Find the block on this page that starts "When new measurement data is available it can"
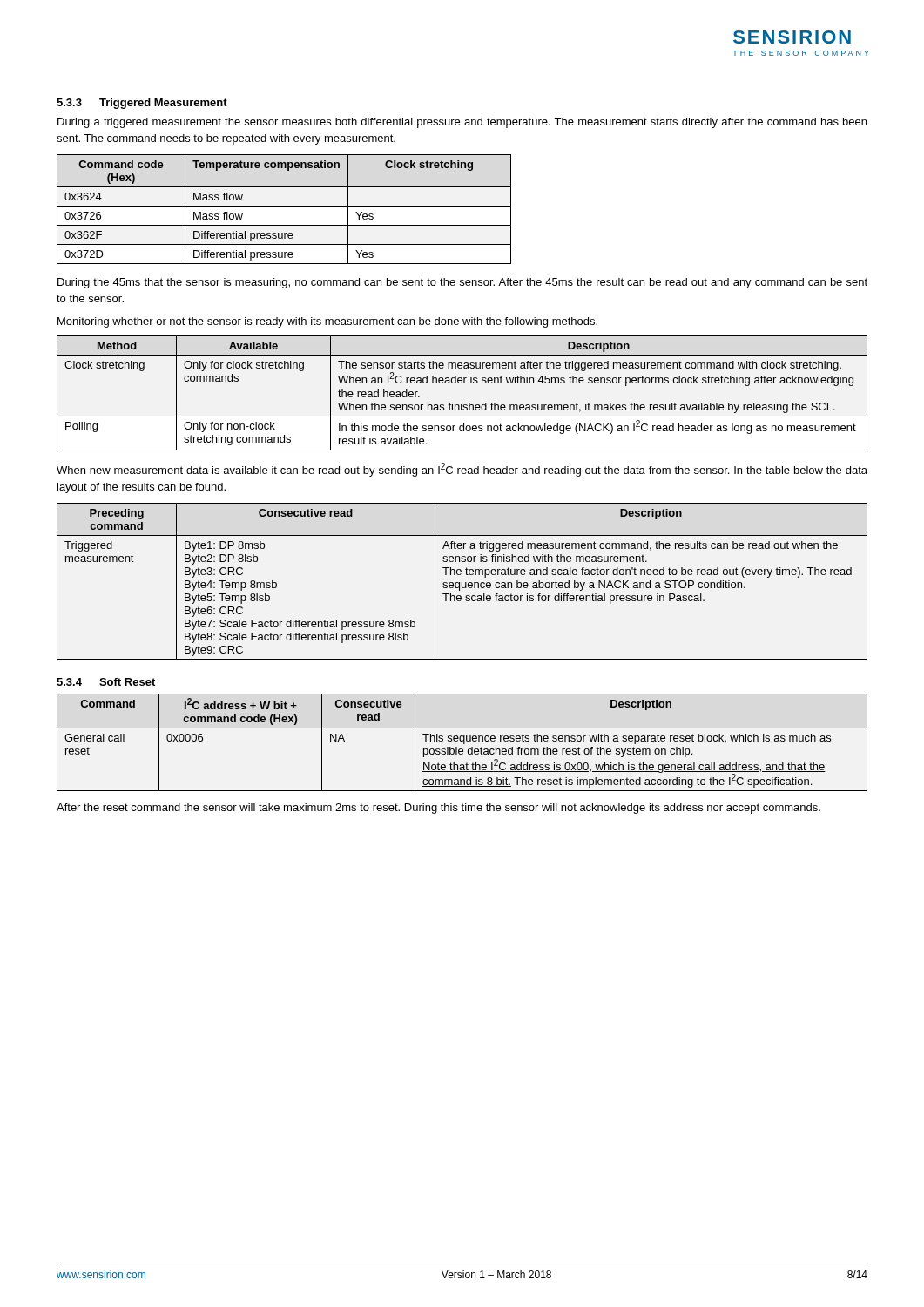 click(x=462, y=477)
